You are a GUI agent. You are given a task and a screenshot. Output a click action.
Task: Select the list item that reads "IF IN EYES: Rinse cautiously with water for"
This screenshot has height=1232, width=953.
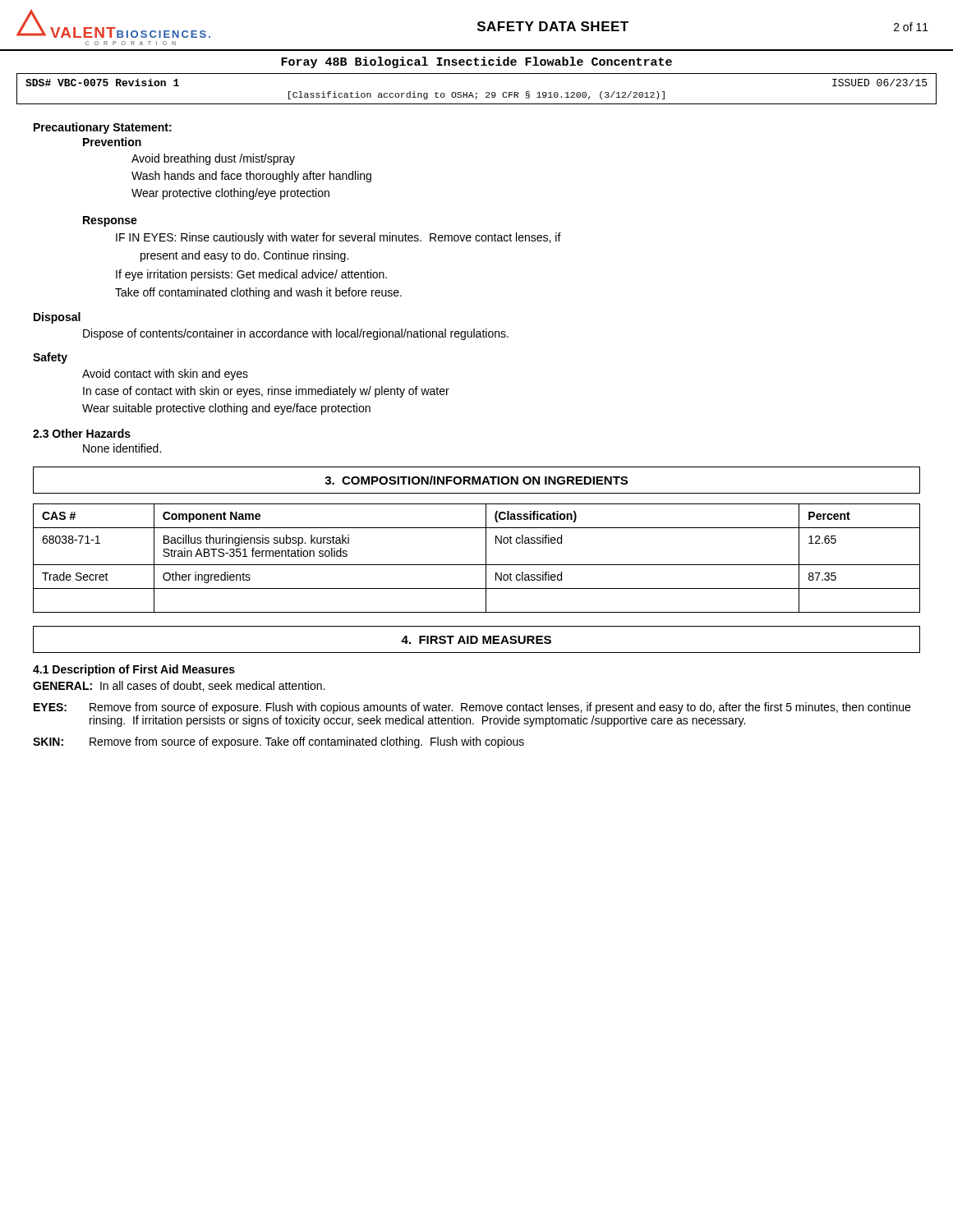(x=338, y=248)
